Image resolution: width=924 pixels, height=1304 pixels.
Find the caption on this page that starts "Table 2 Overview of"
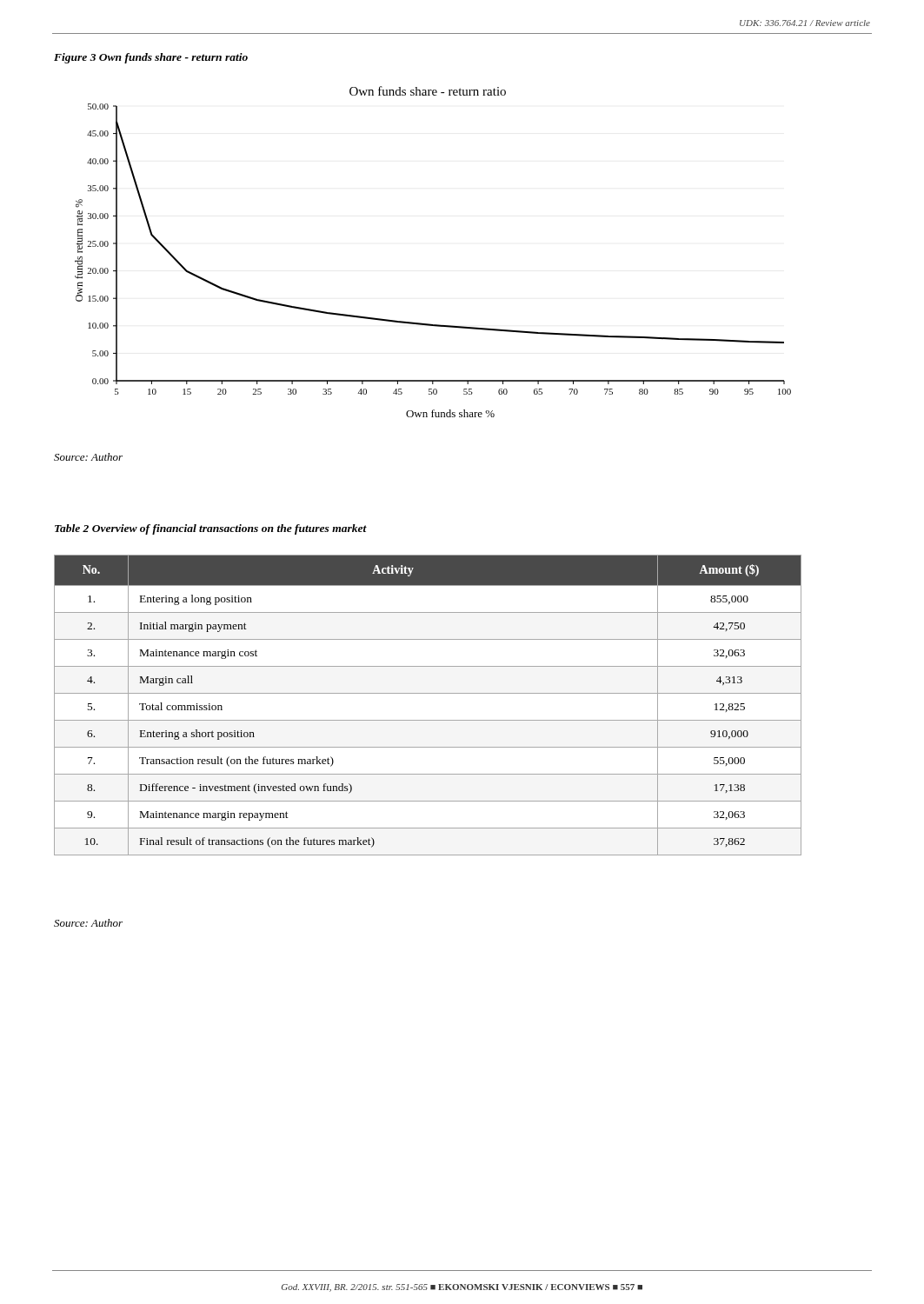pyautogui.click(x=210, y=528)
